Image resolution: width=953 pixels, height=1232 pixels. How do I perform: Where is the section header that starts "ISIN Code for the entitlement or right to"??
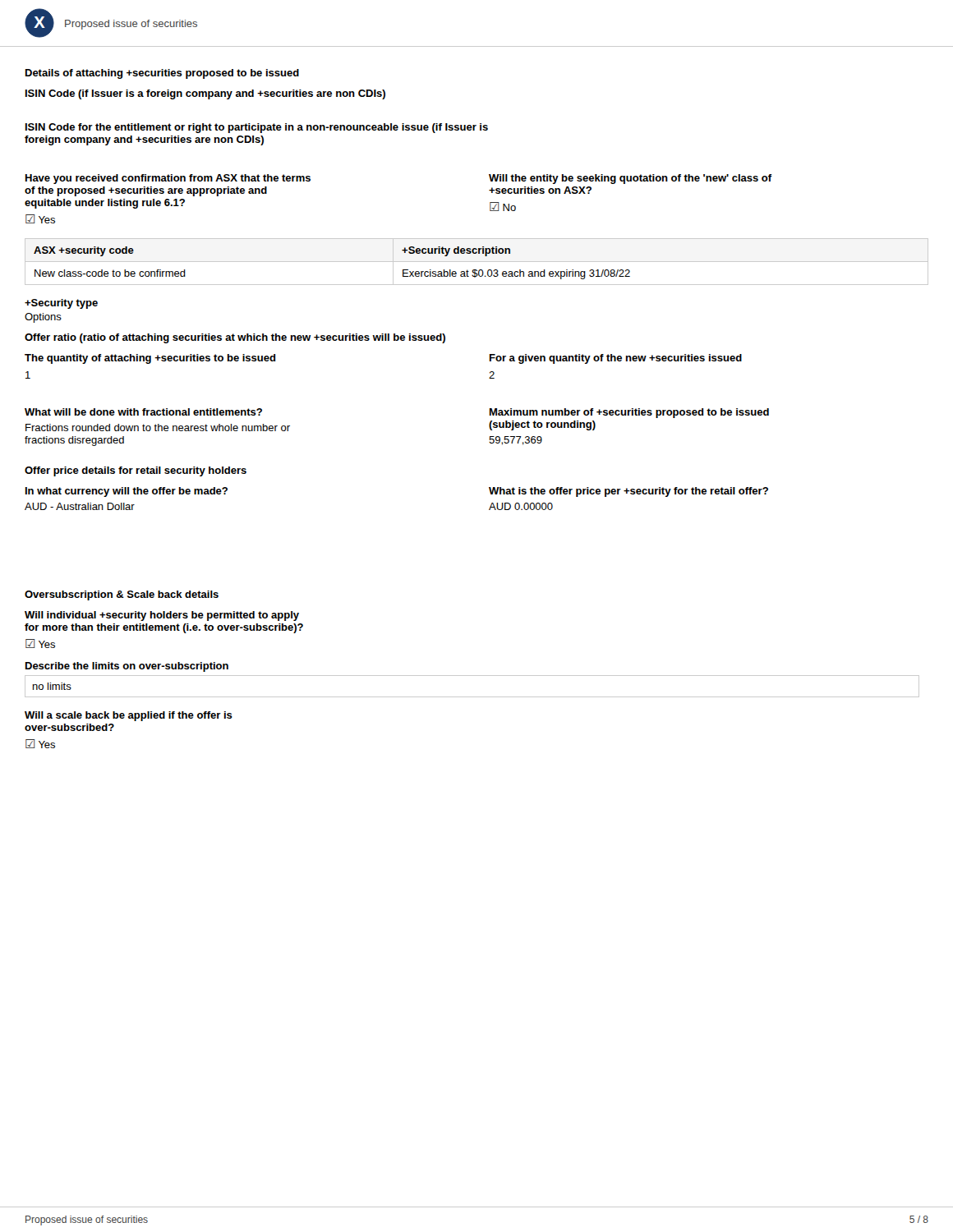(x=256, y=133)
